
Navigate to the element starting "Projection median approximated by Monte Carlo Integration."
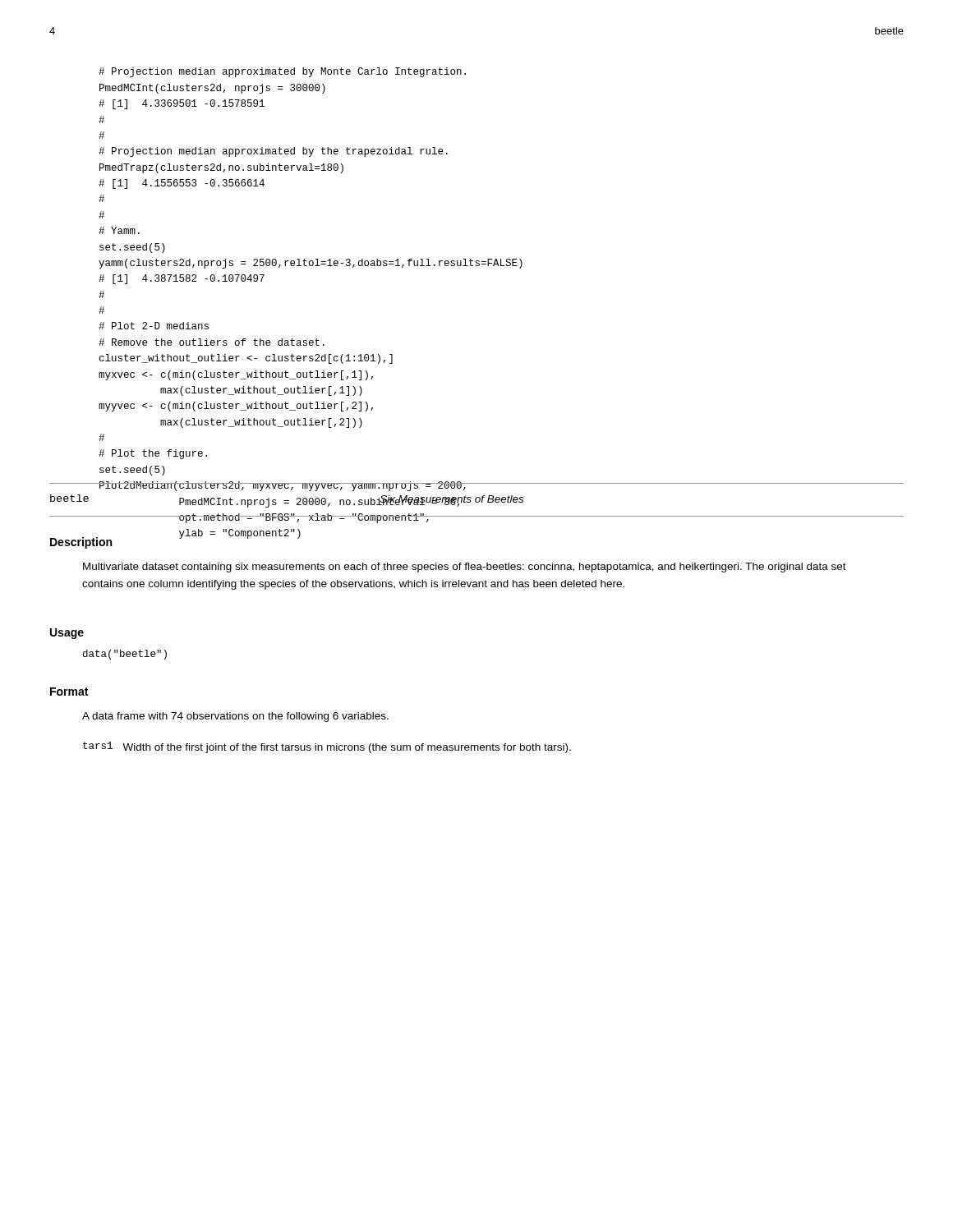282,72
